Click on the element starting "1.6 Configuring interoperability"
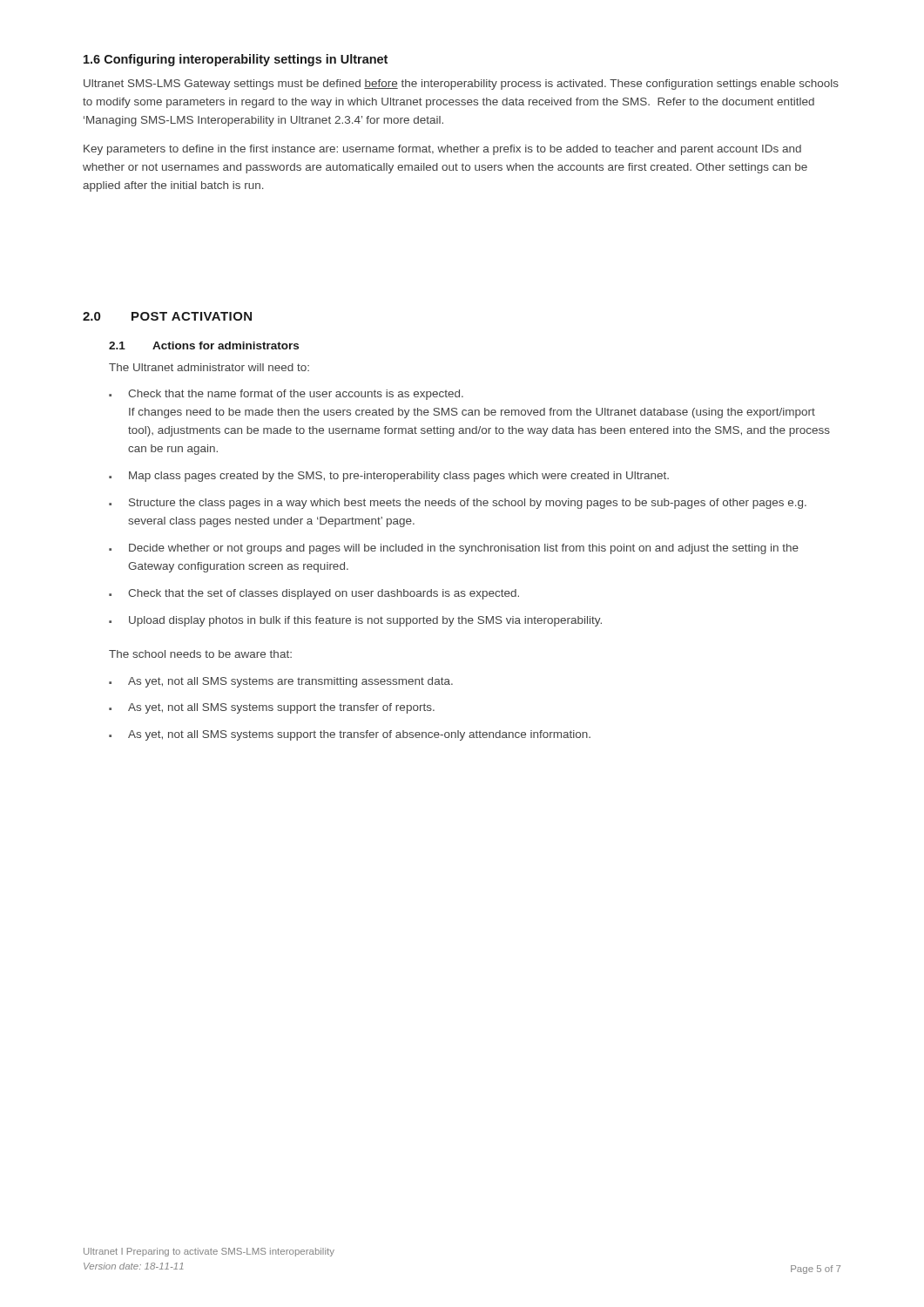Viewport: 924px width, 1307px height. [235, 59]
